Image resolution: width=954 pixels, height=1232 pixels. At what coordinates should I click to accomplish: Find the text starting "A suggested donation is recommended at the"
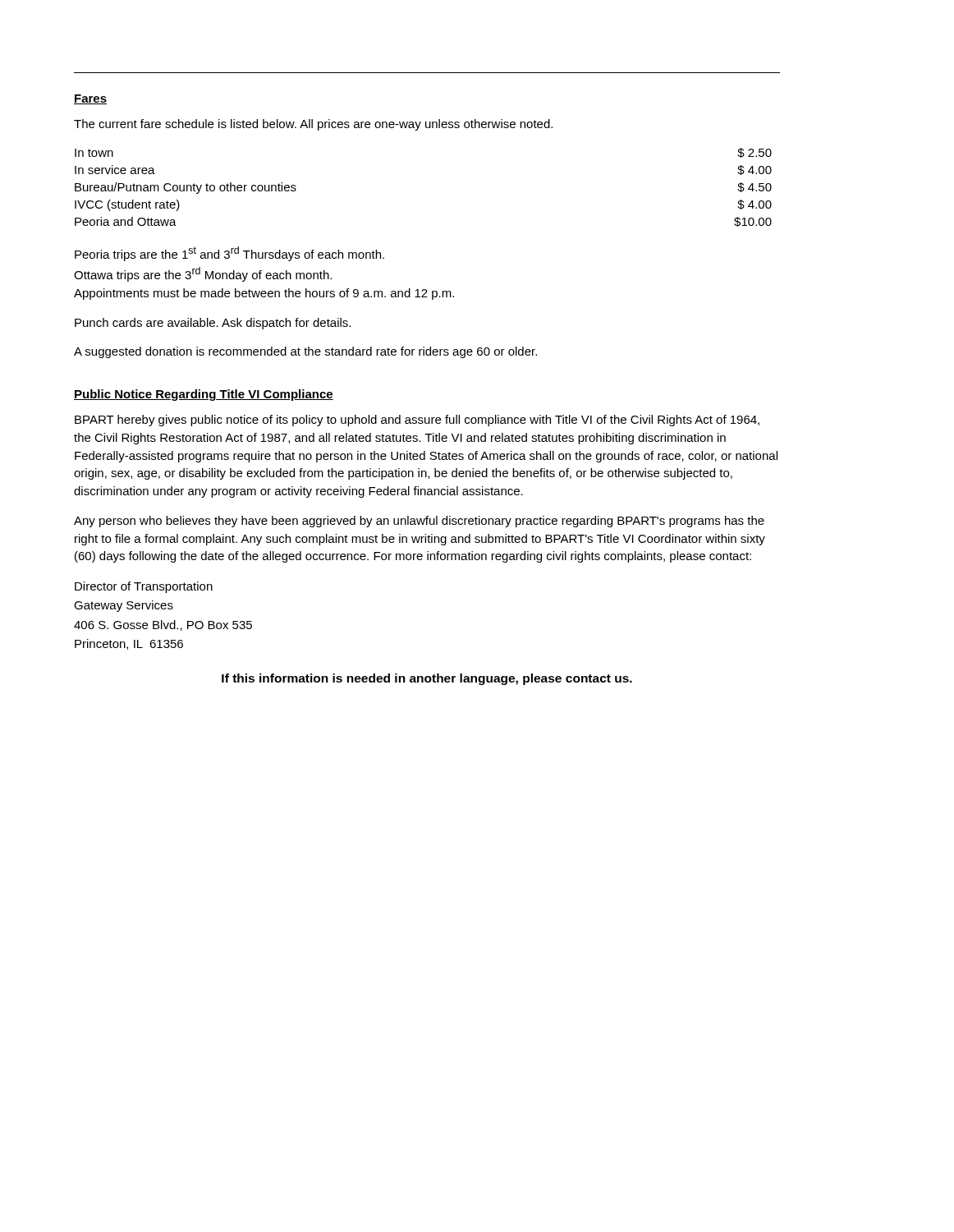[x=306, y=351]
